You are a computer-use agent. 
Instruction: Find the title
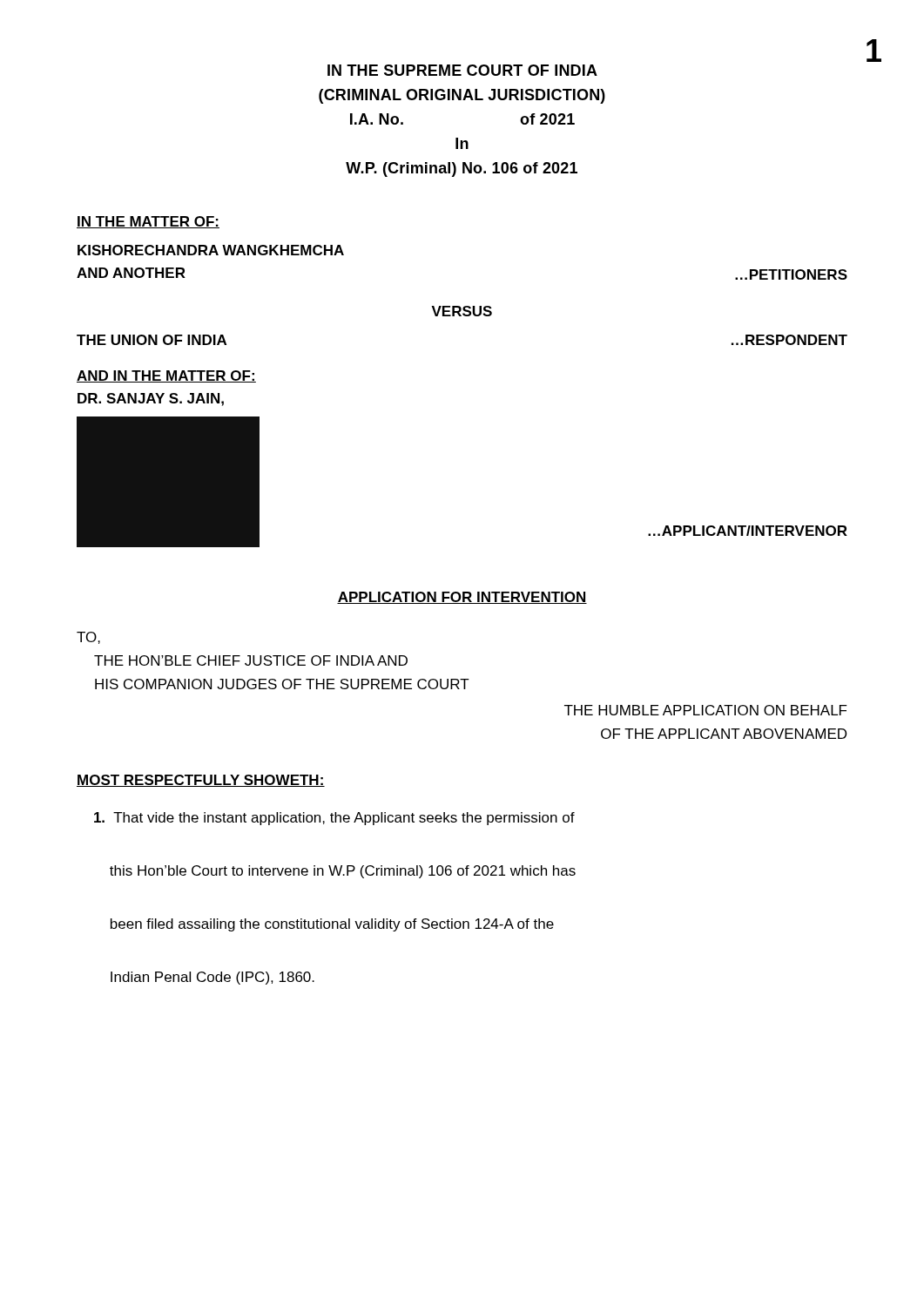(x=462, y=120)
